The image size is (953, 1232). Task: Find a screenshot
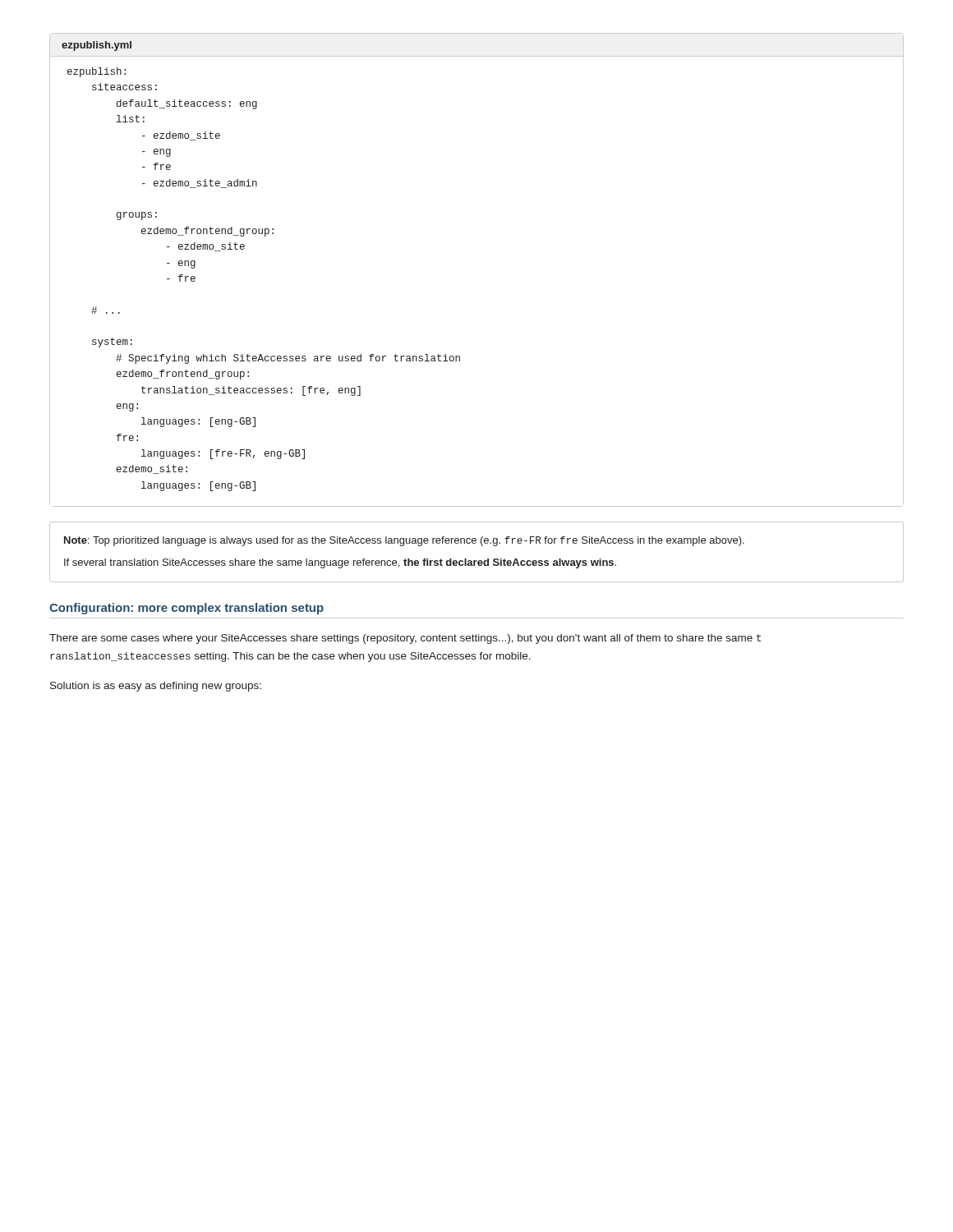(476, 270)
